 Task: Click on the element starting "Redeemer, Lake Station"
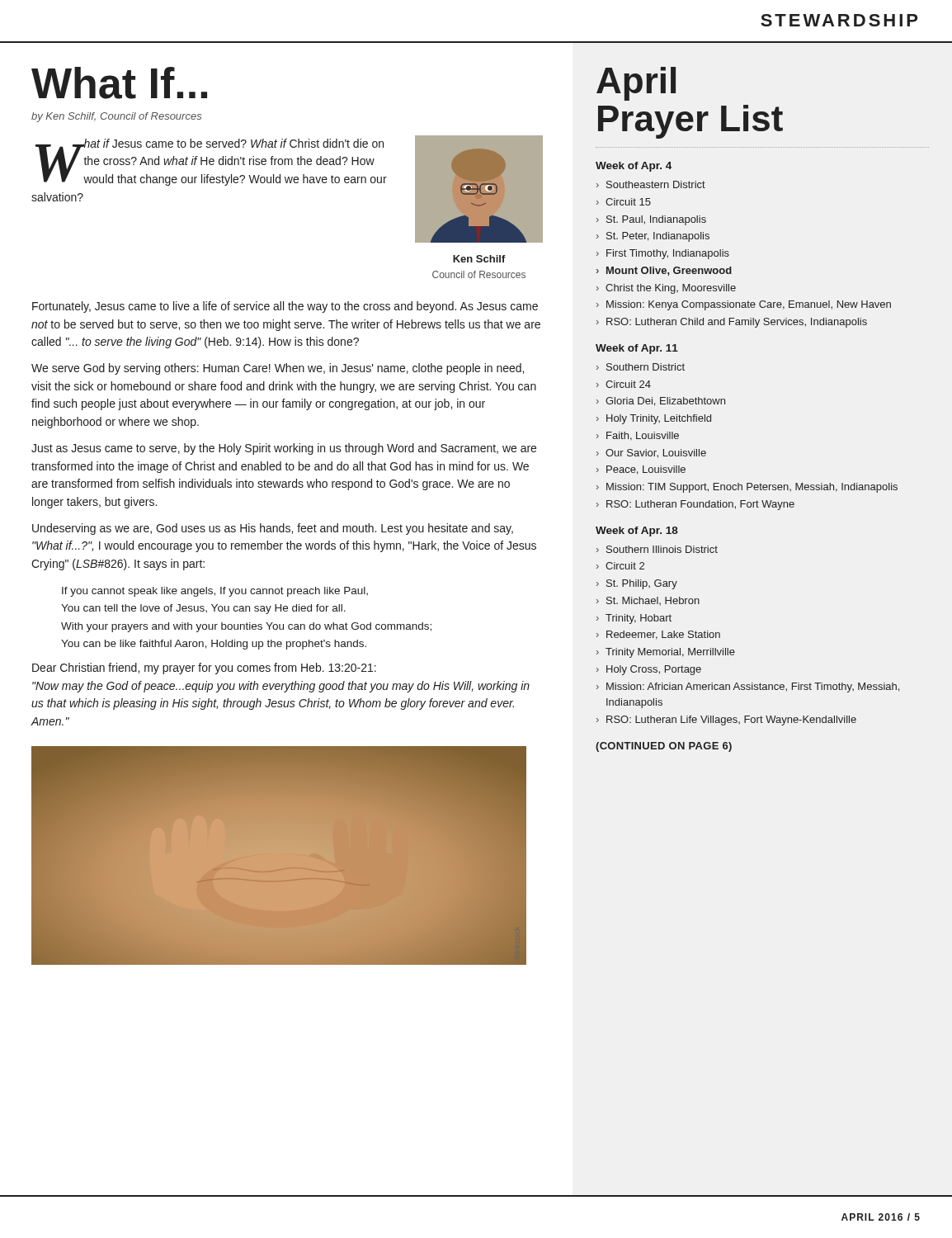[x=663, y=634]
